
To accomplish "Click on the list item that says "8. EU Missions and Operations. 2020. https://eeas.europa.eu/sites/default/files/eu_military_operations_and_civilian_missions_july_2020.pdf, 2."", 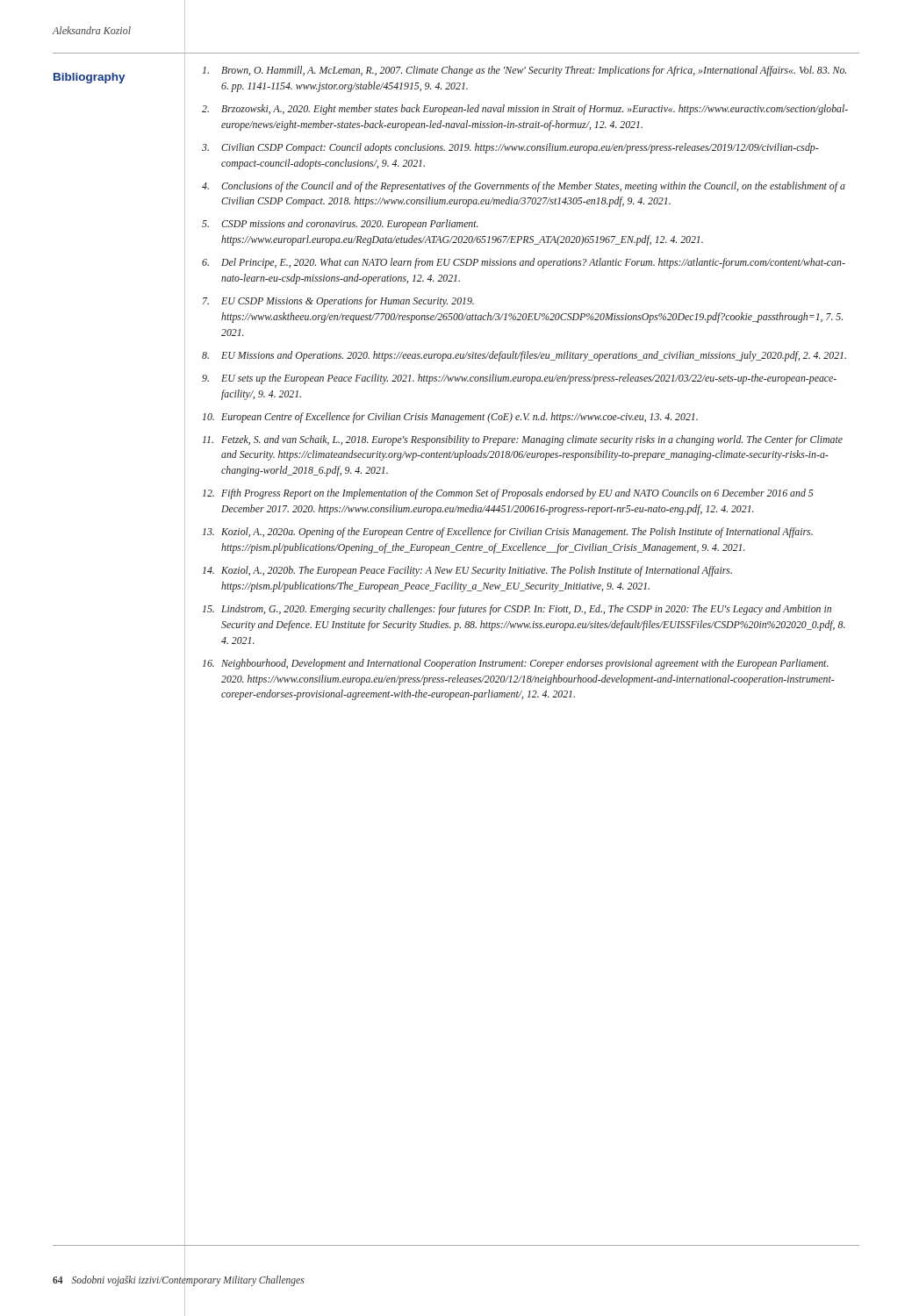I will tap(527, 356).
